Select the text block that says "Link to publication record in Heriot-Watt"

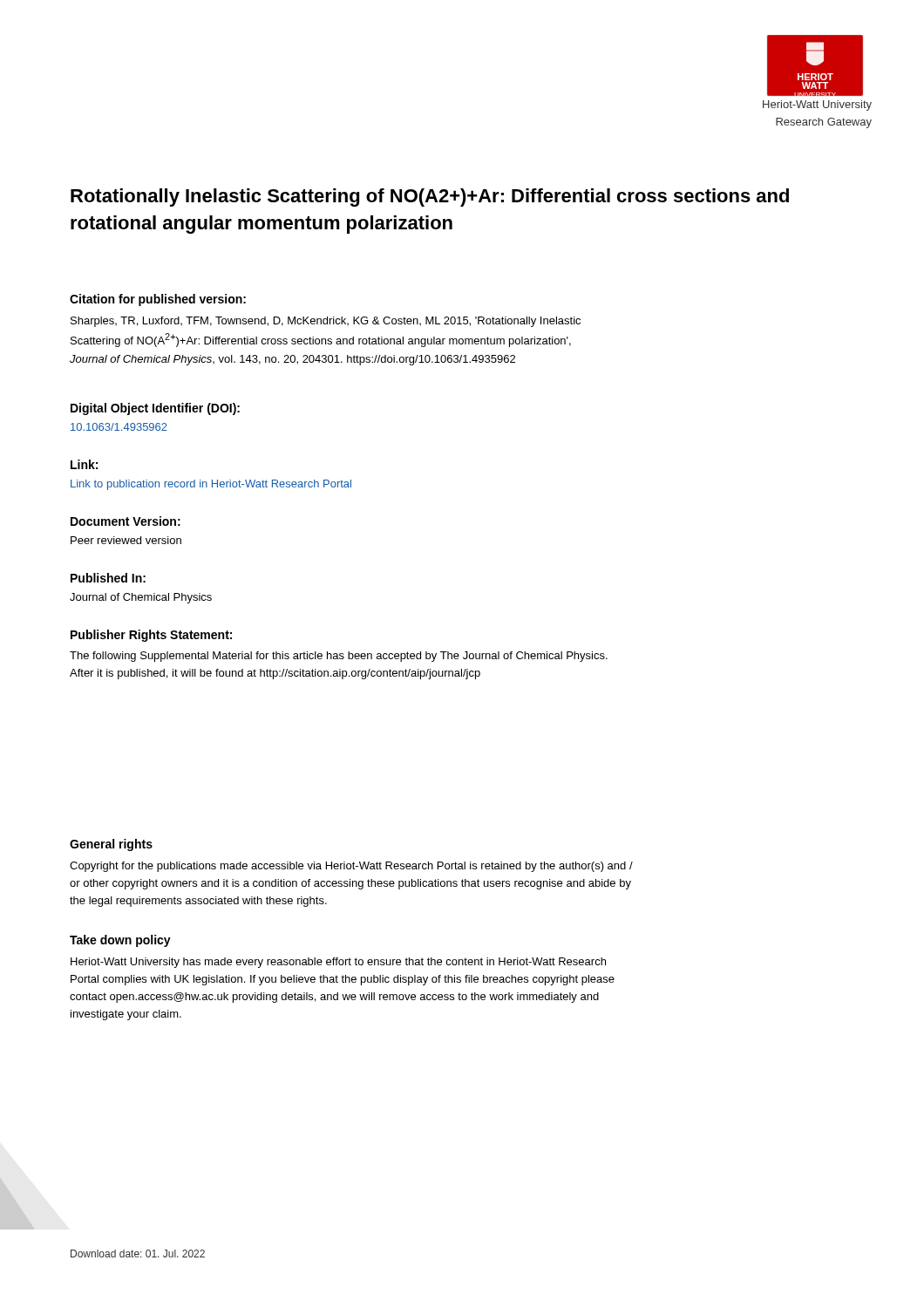click(x=211, y=484)
